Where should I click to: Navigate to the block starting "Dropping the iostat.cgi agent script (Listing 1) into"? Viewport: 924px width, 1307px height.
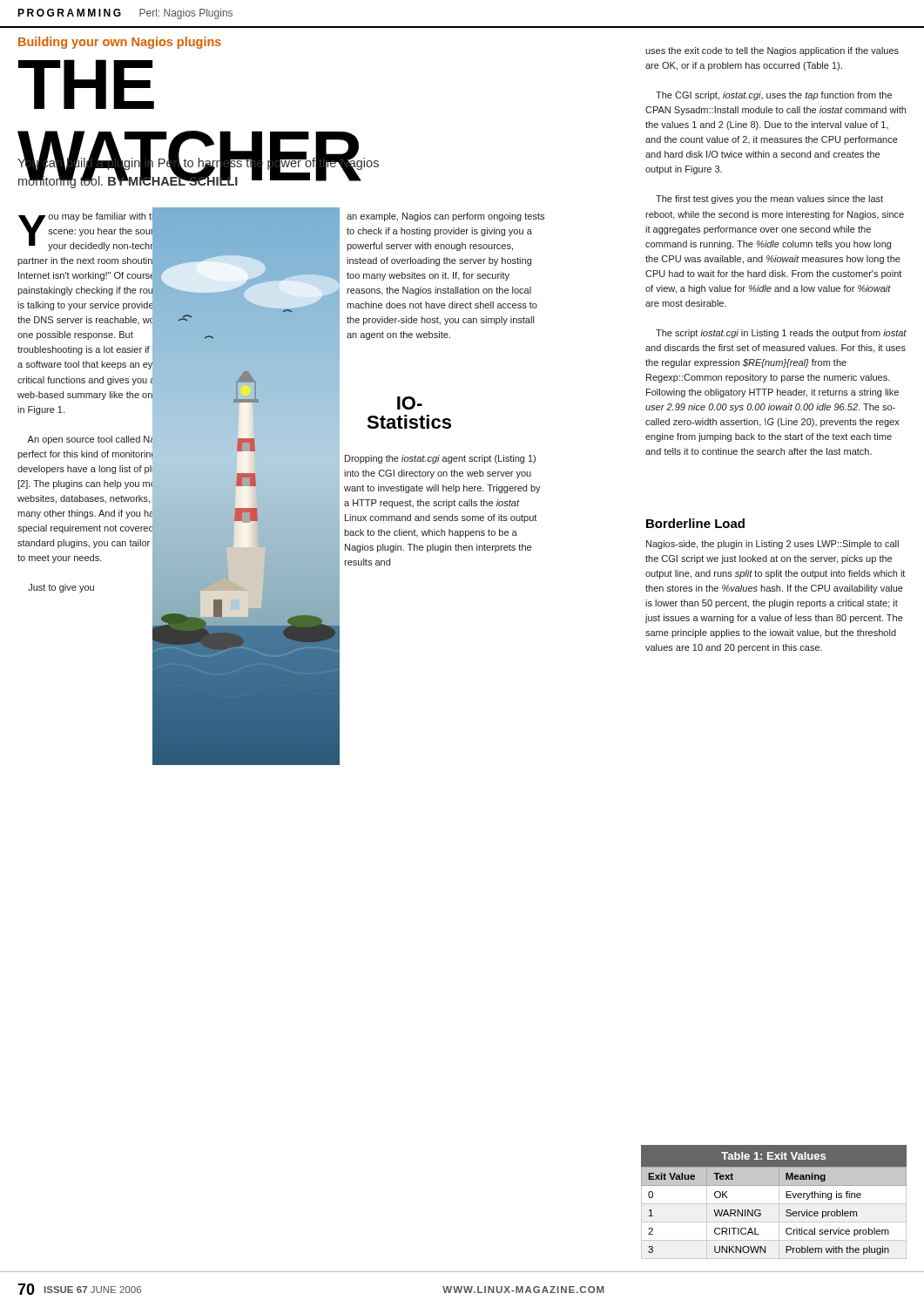pos(442,510)
